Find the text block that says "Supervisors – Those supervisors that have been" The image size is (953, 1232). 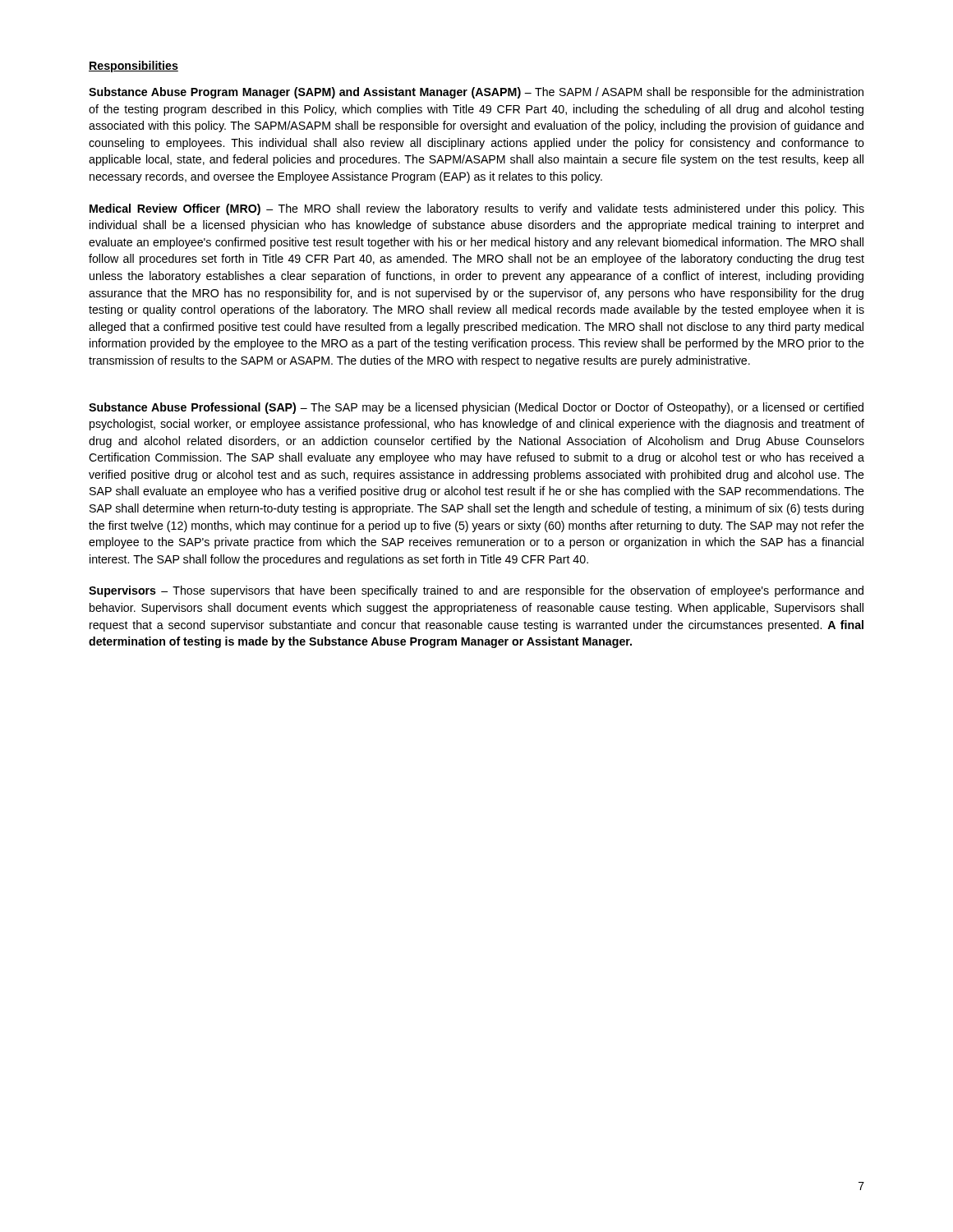476,616
